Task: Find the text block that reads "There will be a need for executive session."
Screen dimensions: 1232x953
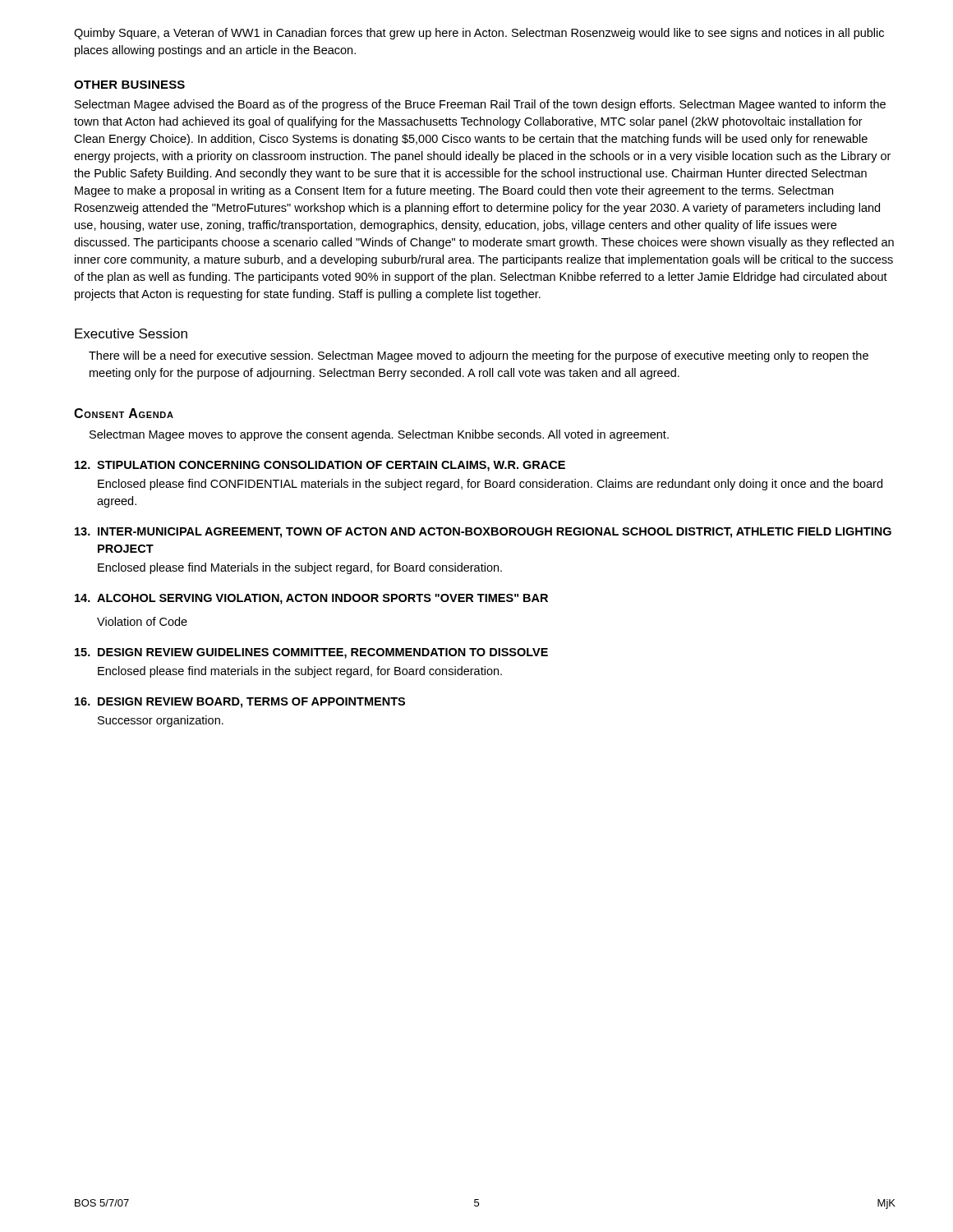Action: coord(479,364)
